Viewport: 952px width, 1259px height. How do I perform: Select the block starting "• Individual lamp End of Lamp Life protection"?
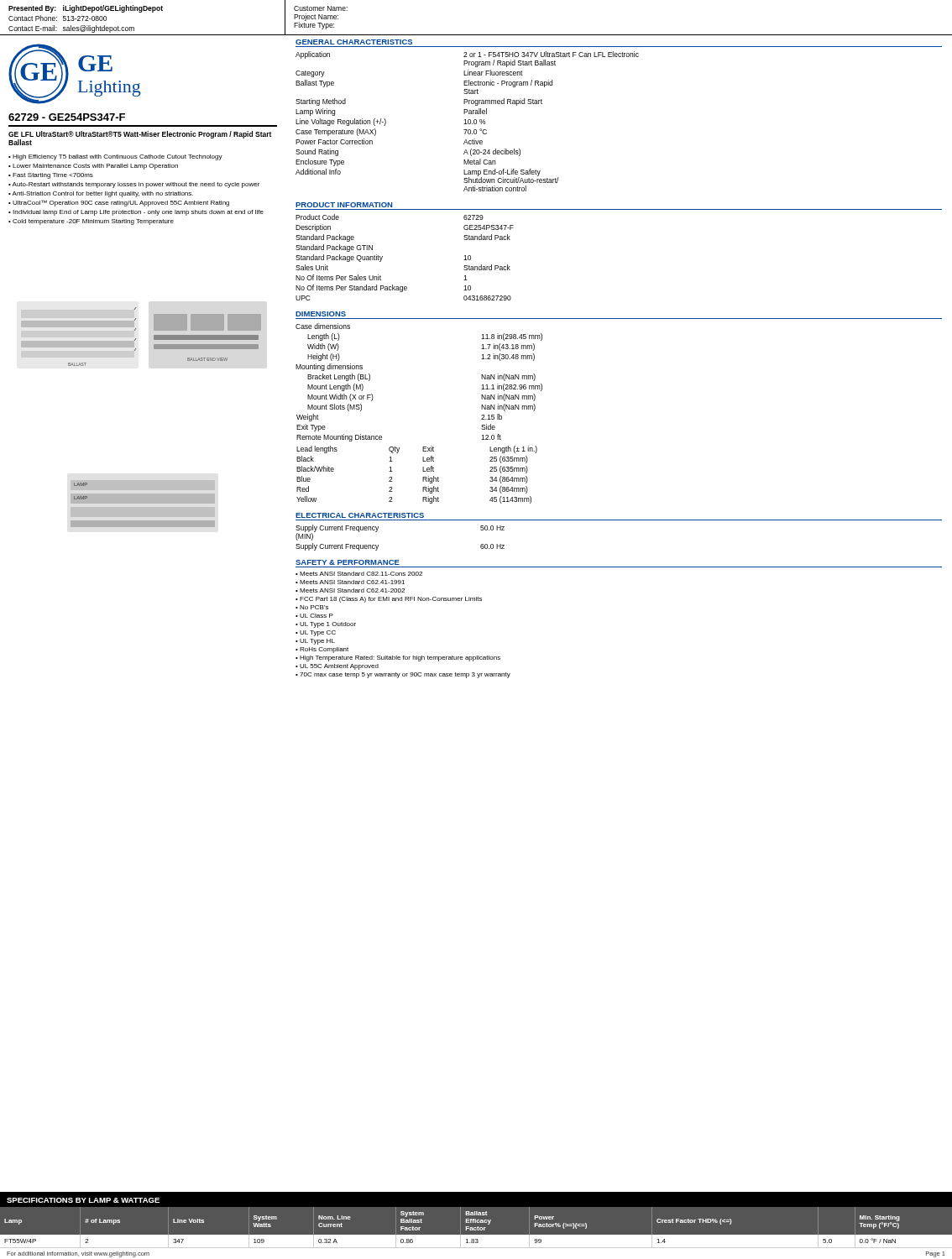136,212
